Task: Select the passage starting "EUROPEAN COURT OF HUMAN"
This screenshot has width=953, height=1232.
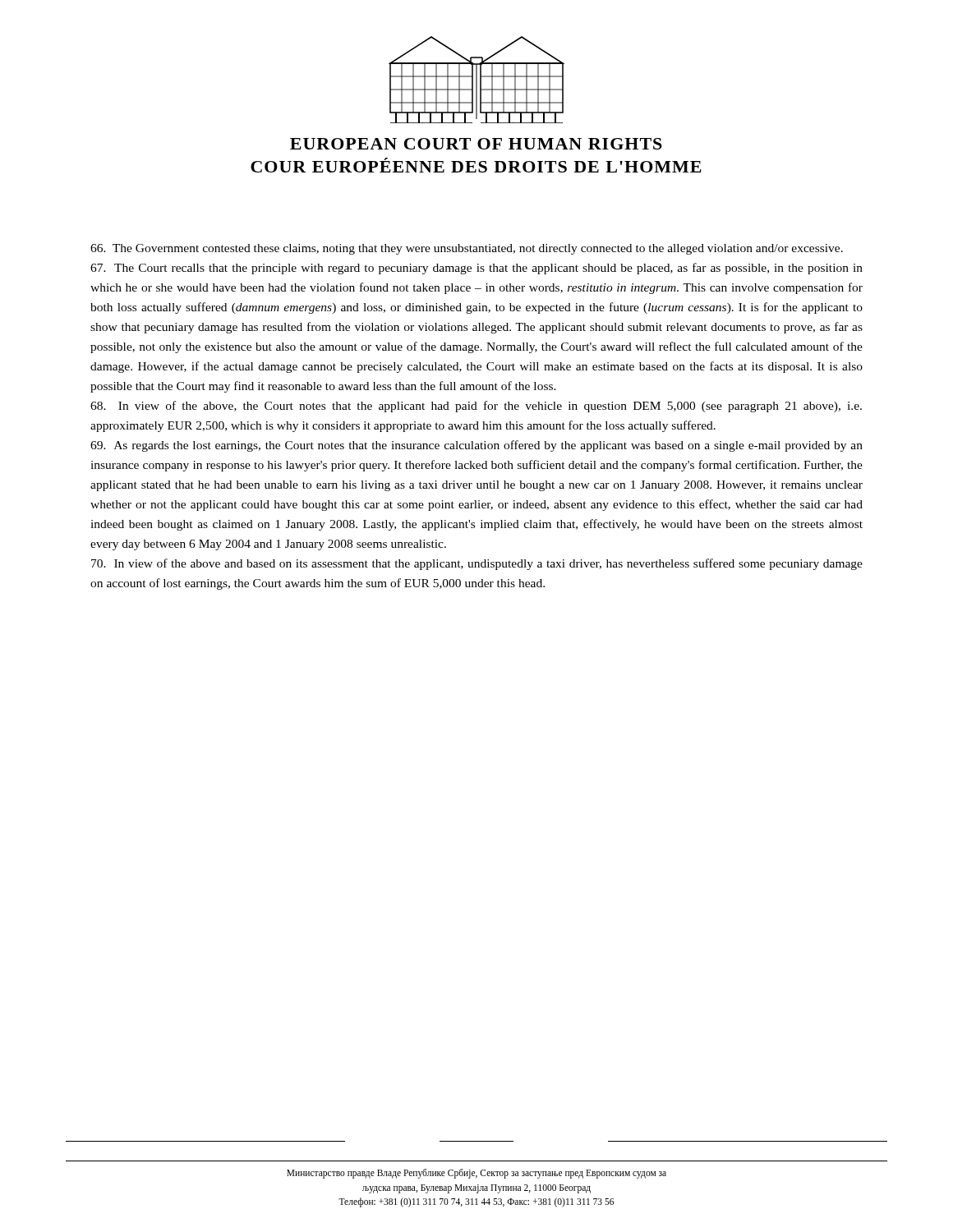Action: 476,143
